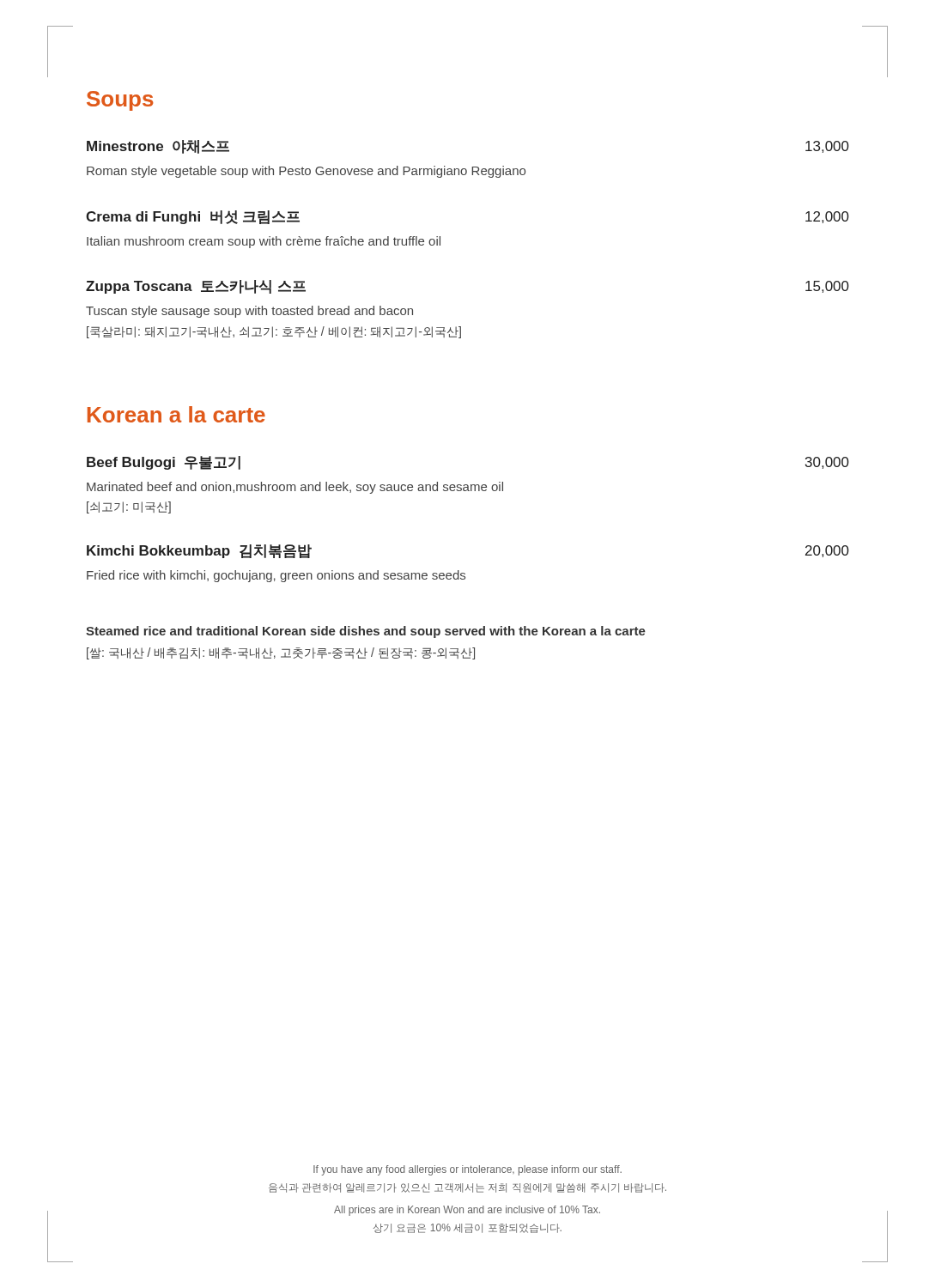Locate the block of text that opens with "Zuppa Toscana 토스카나식 스프 15,000 Tuscan style"
Screen dimensions: 1288x935
[188, 287]
